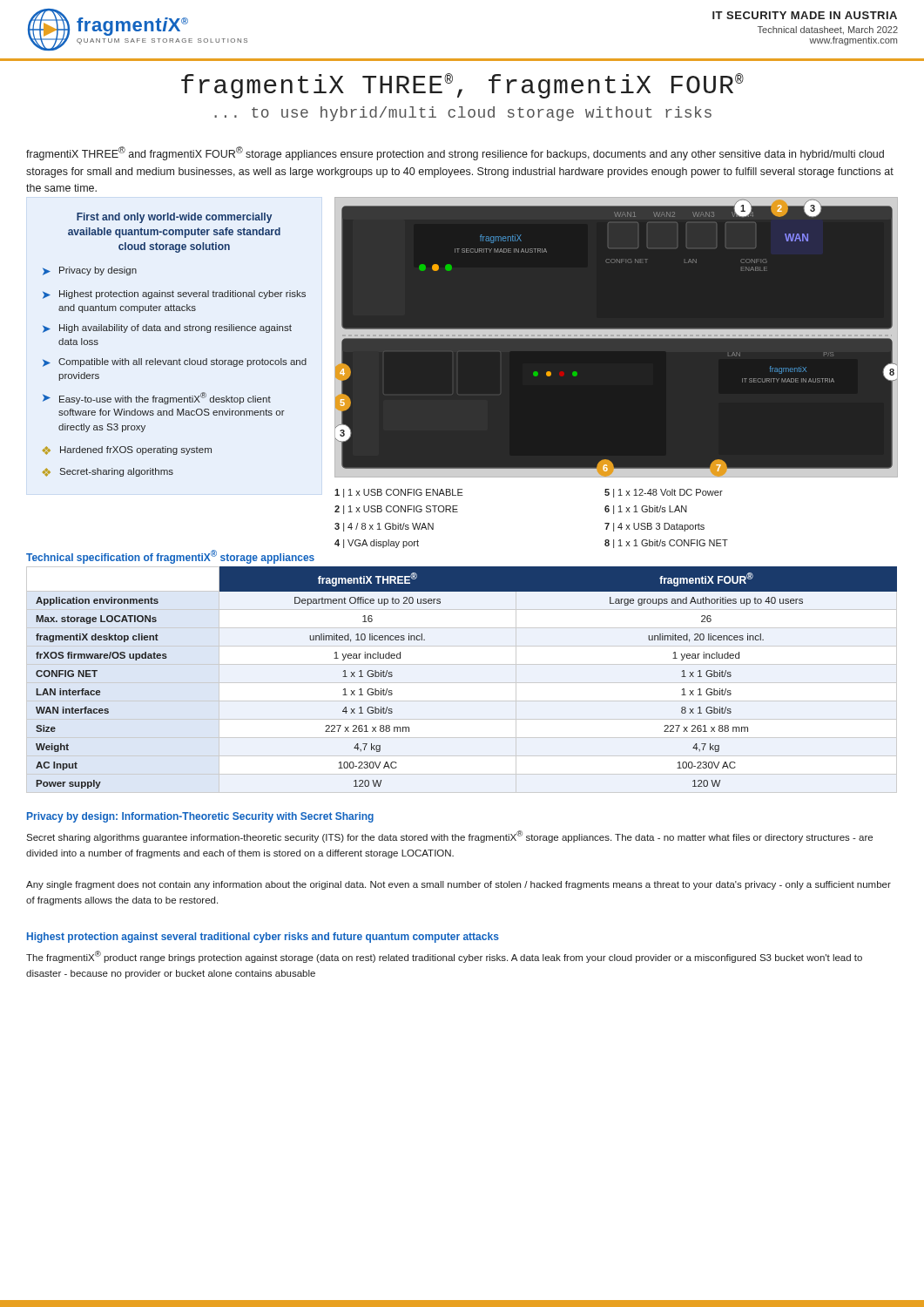924x1307 pixels.
Task: Navigate to the element starting "❖ Hardened frXOS operating system"
Action: point(127,451)
